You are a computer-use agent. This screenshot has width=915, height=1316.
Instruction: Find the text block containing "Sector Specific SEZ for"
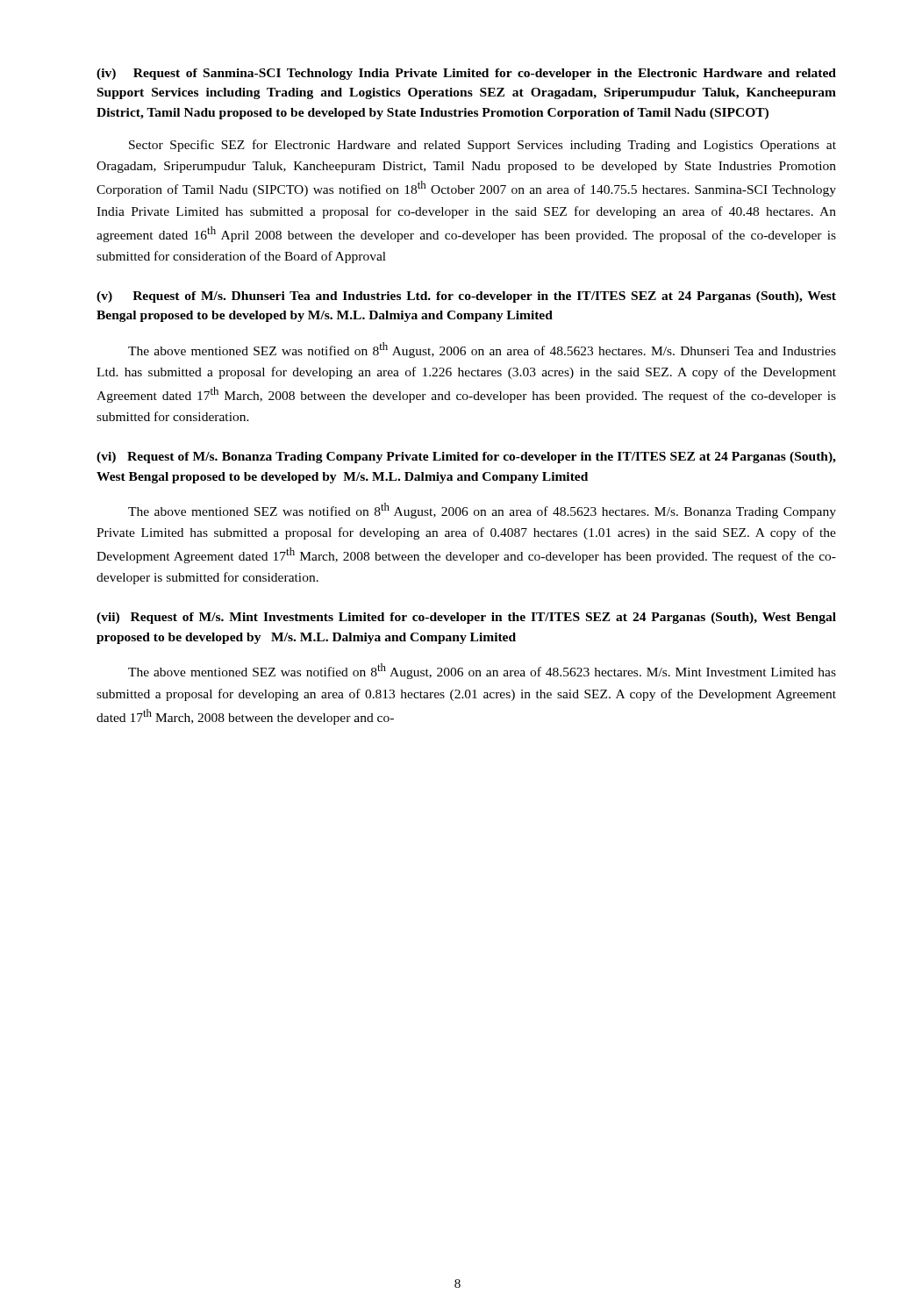[x=466, y=200]
